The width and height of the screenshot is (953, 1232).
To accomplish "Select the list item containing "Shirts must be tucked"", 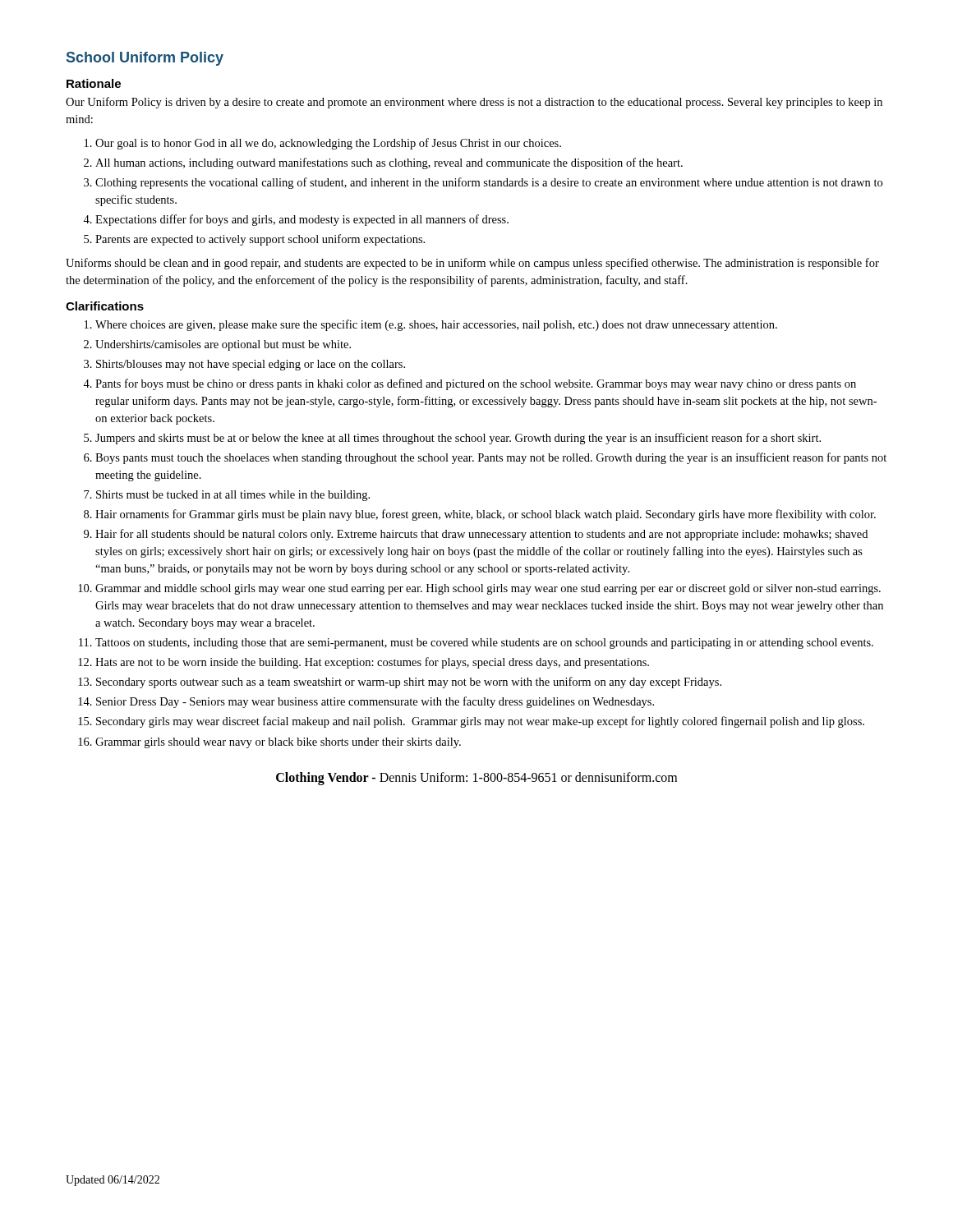I will coord(233,495).
